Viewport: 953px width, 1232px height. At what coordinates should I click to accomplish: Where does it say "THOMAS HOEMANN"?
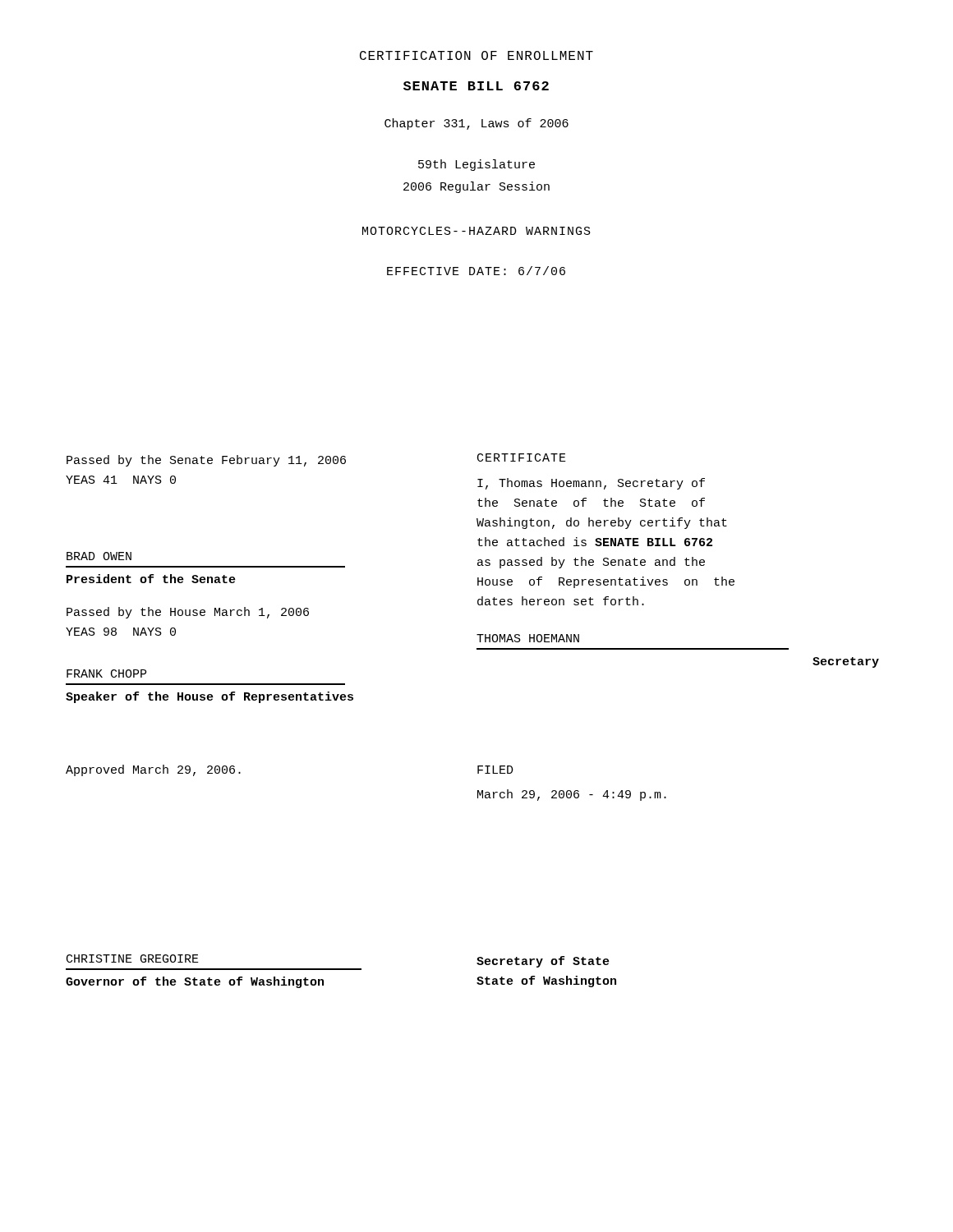click(x=633, y=641)
